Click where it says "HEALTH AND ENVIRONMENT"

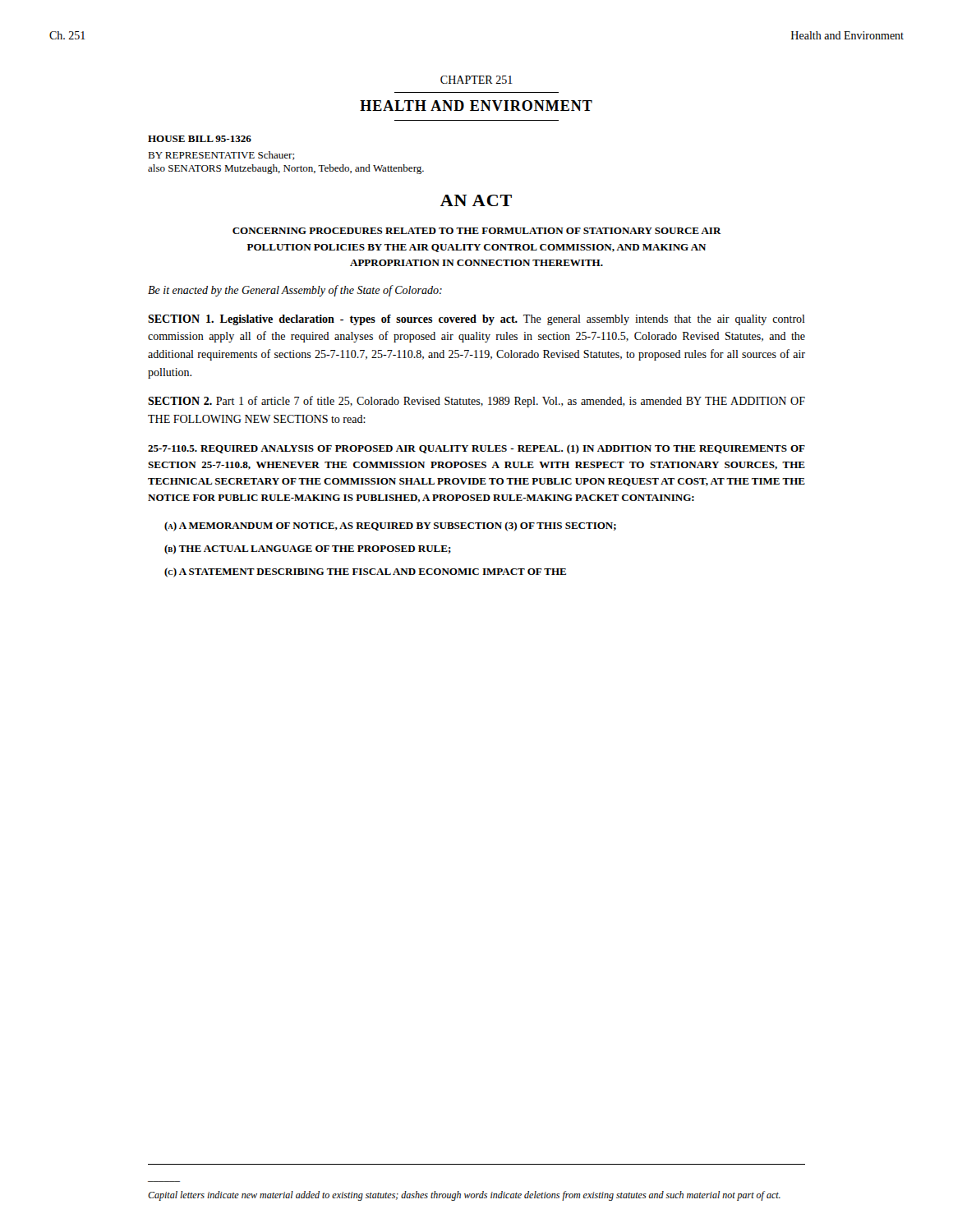click(476, 106)
